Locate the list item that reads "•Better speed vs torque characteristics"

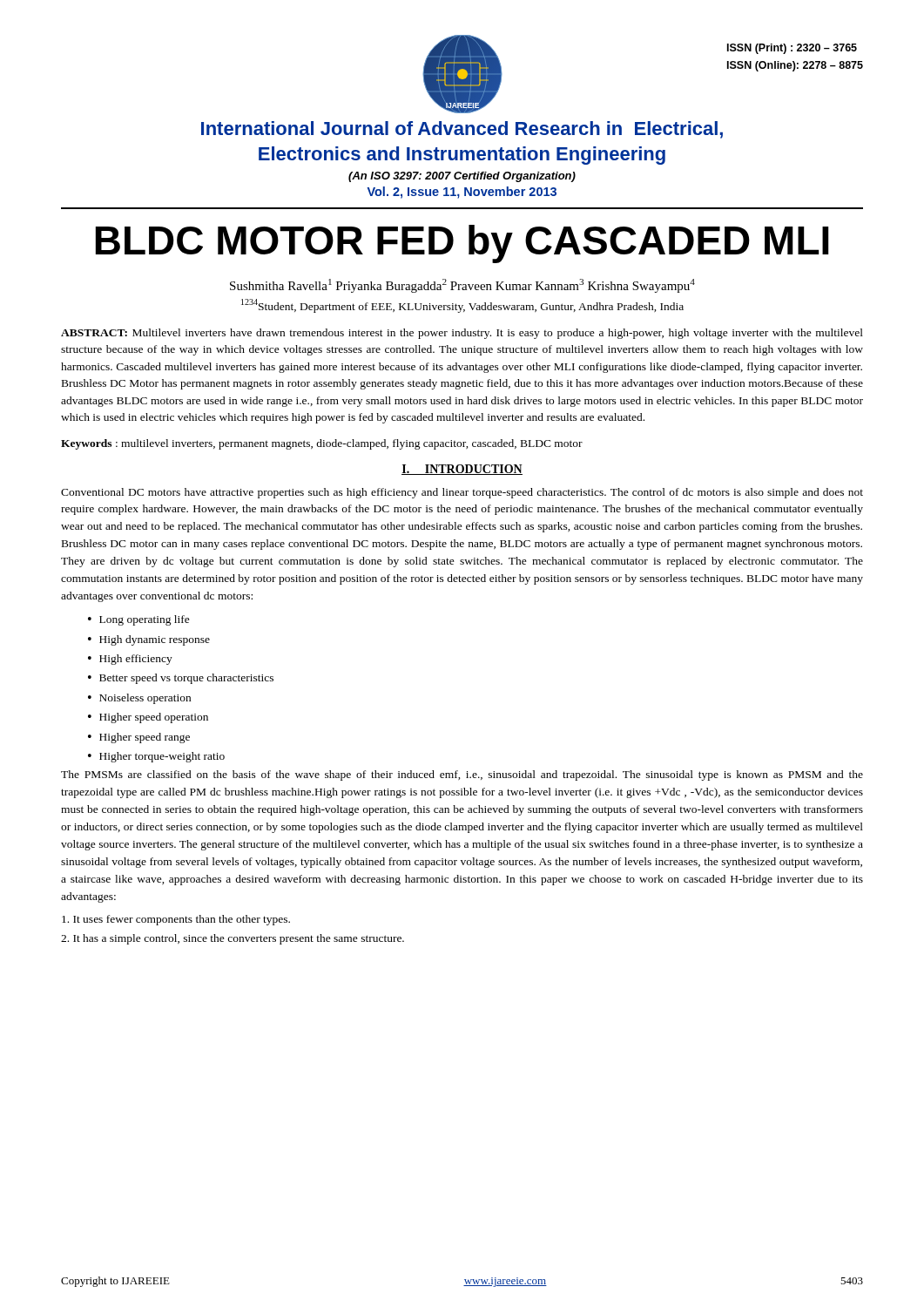coord(181,678)
